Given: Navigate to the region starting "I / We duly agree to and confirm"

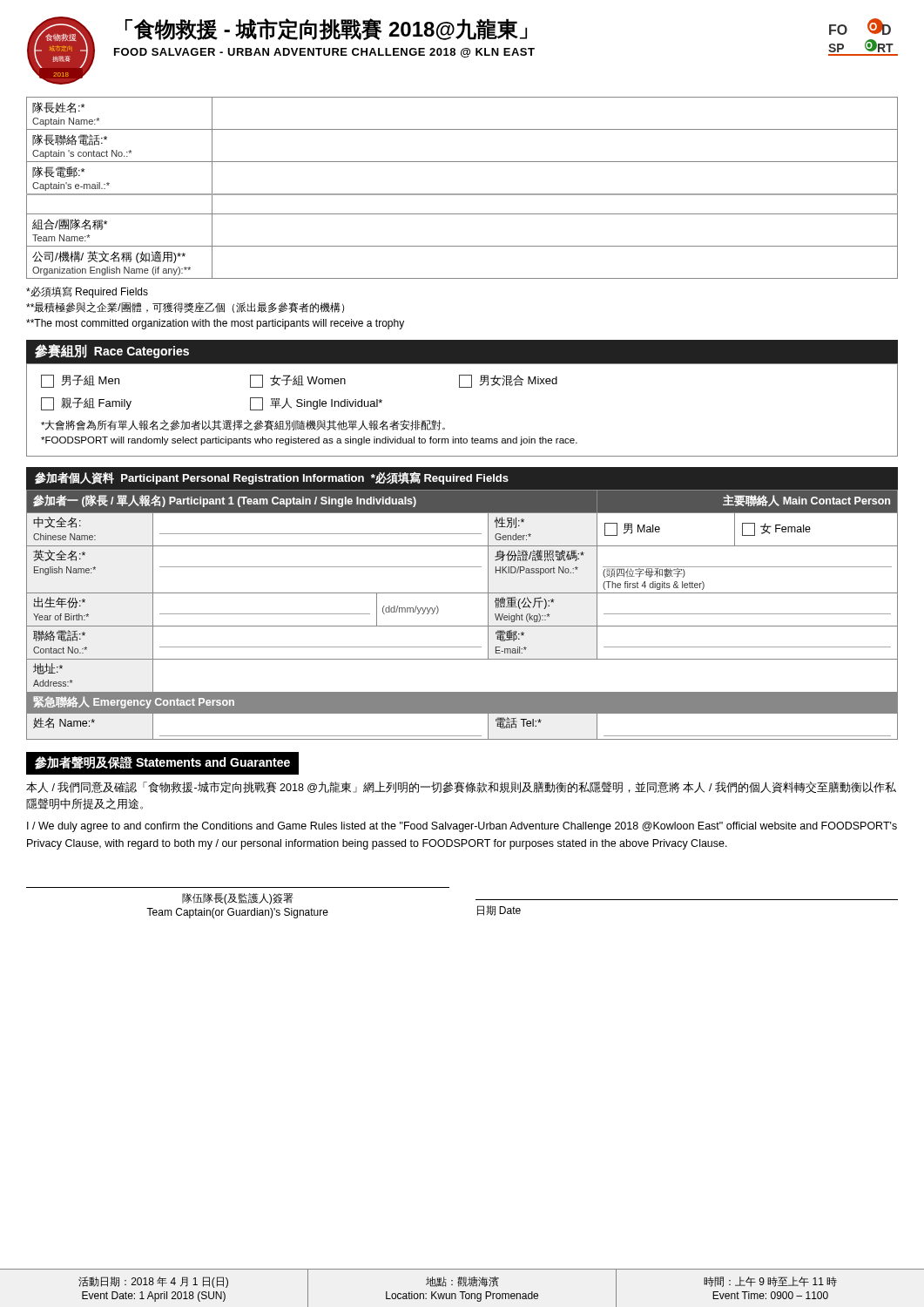Looking at the screenshot, I should coord(462,835).
